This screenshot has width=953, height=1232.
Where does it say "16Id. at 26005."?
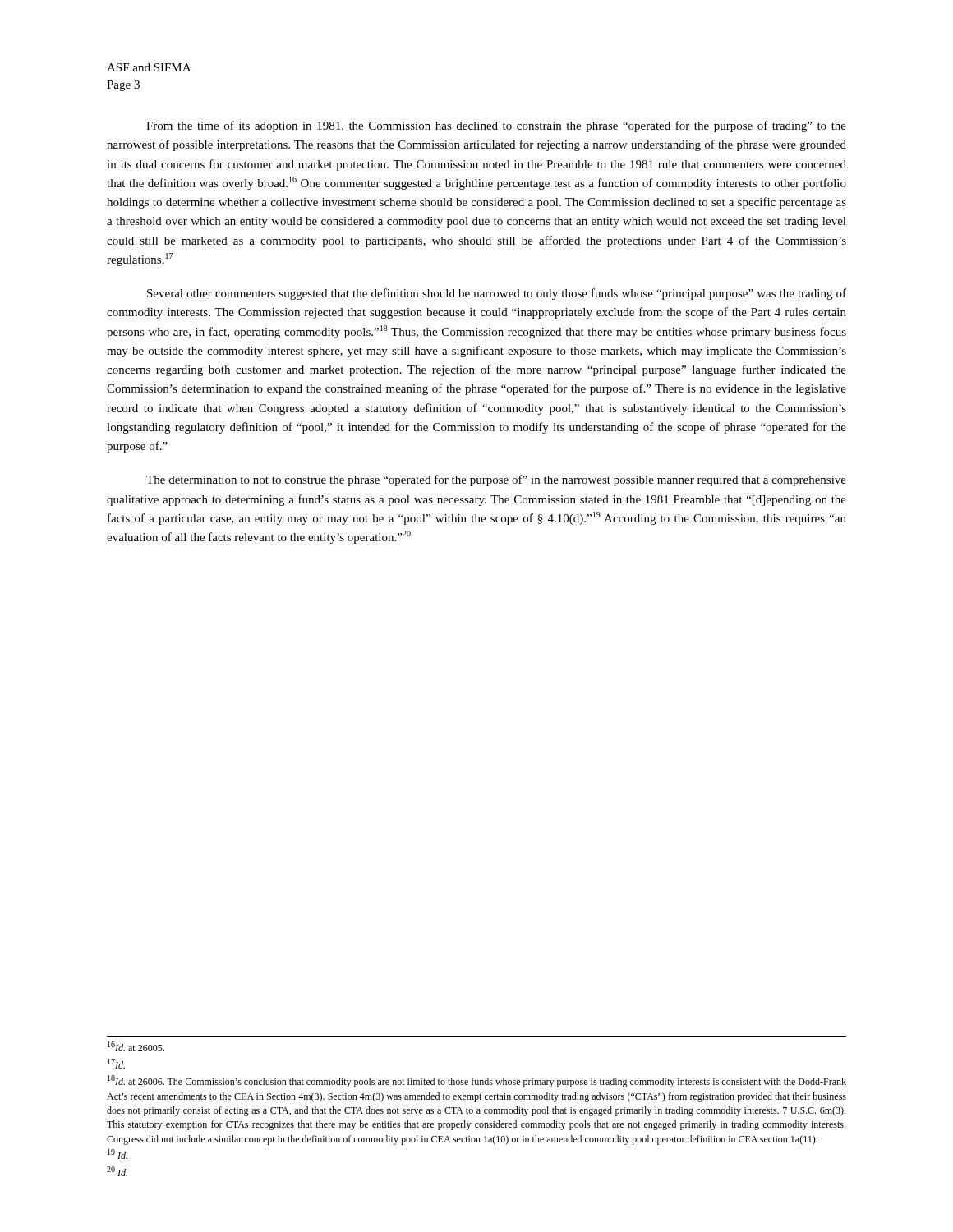pos(136,1048)
